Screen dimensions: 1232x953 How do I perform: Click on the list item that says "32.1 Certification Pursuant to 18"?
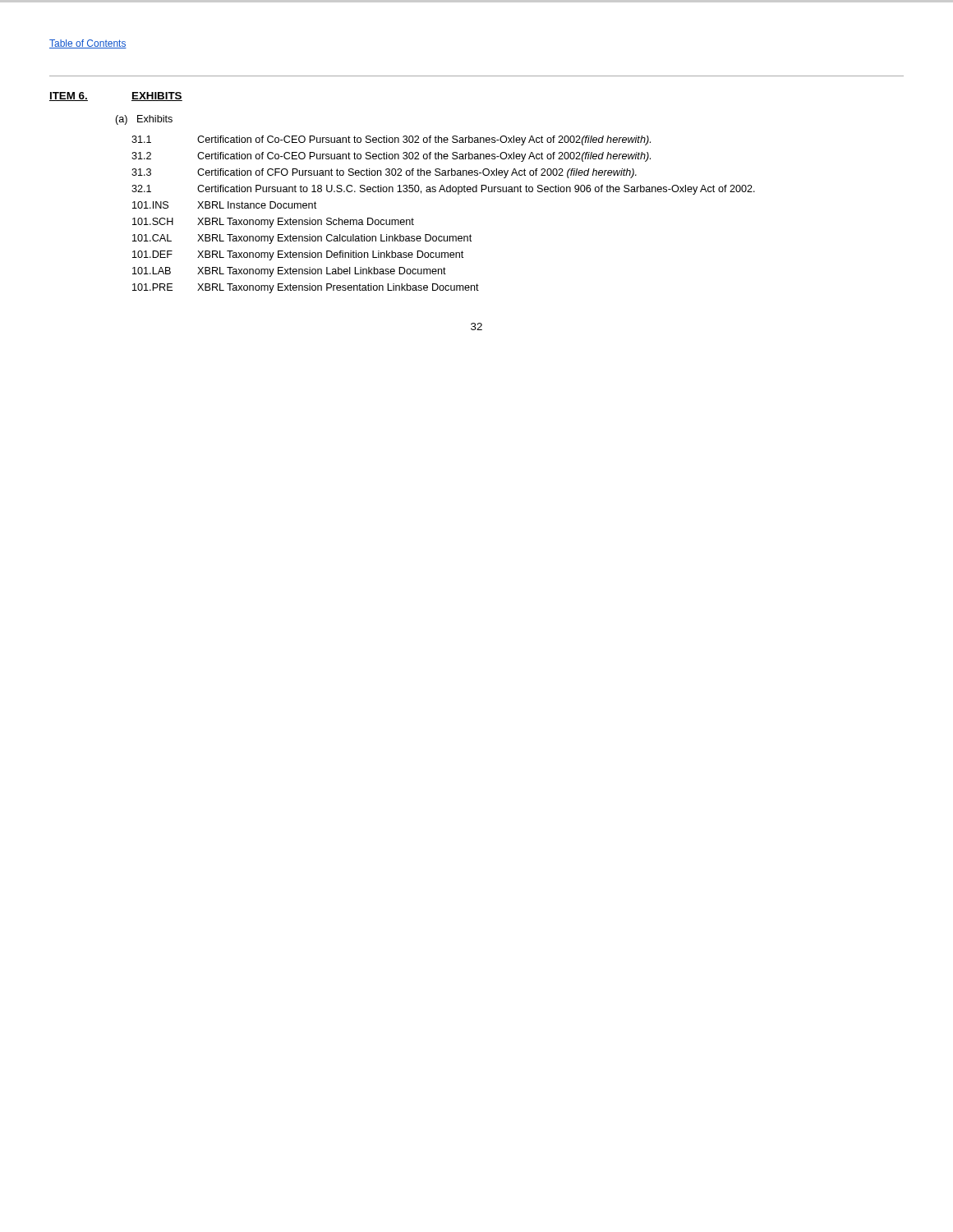pyautogui.click(x=542, y=189)
